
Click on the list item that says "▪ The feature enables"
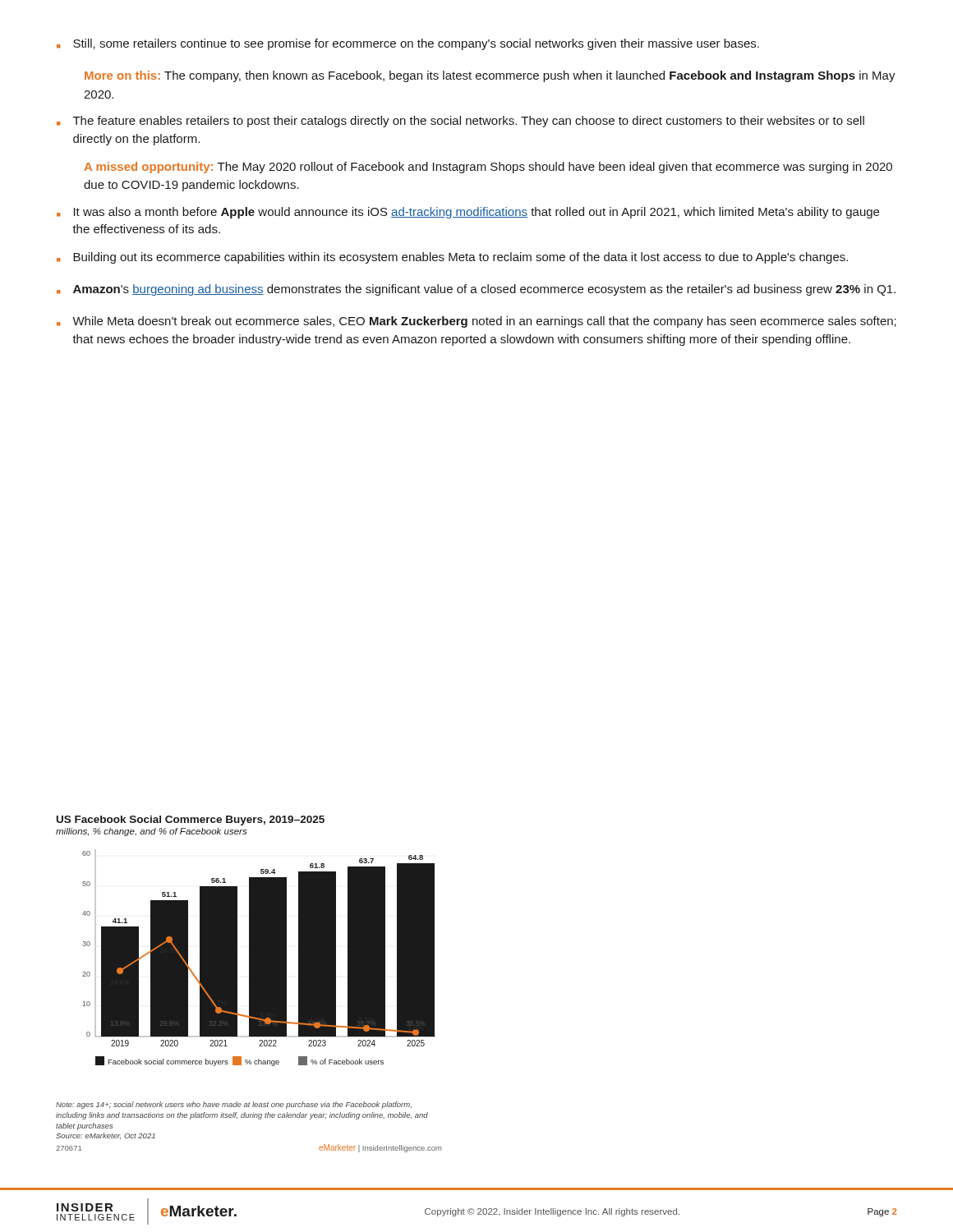coord(476,130)
